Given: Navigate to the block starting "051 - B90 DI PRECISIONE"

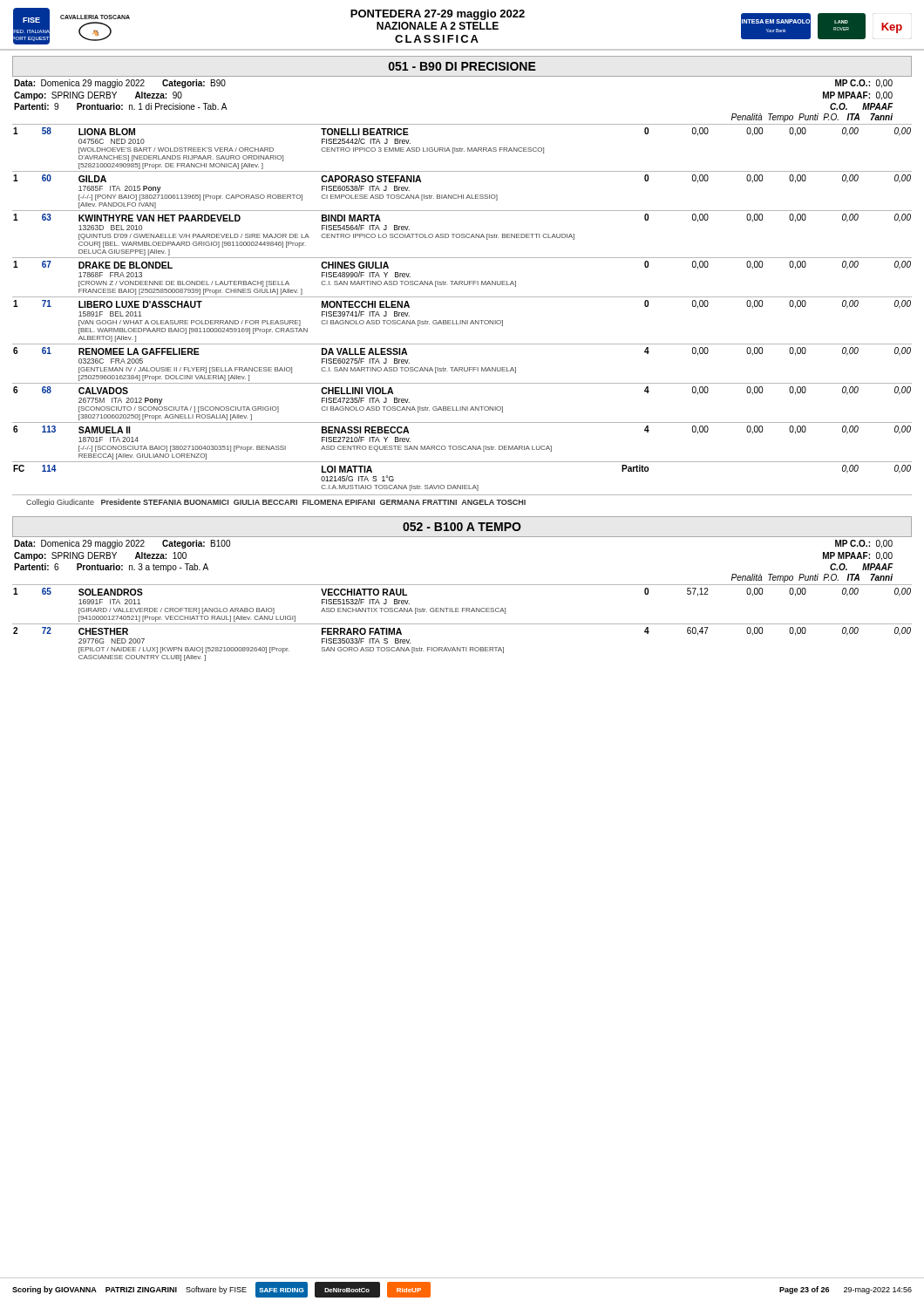Looking at the screenshot, I should [x=462, y=66].
